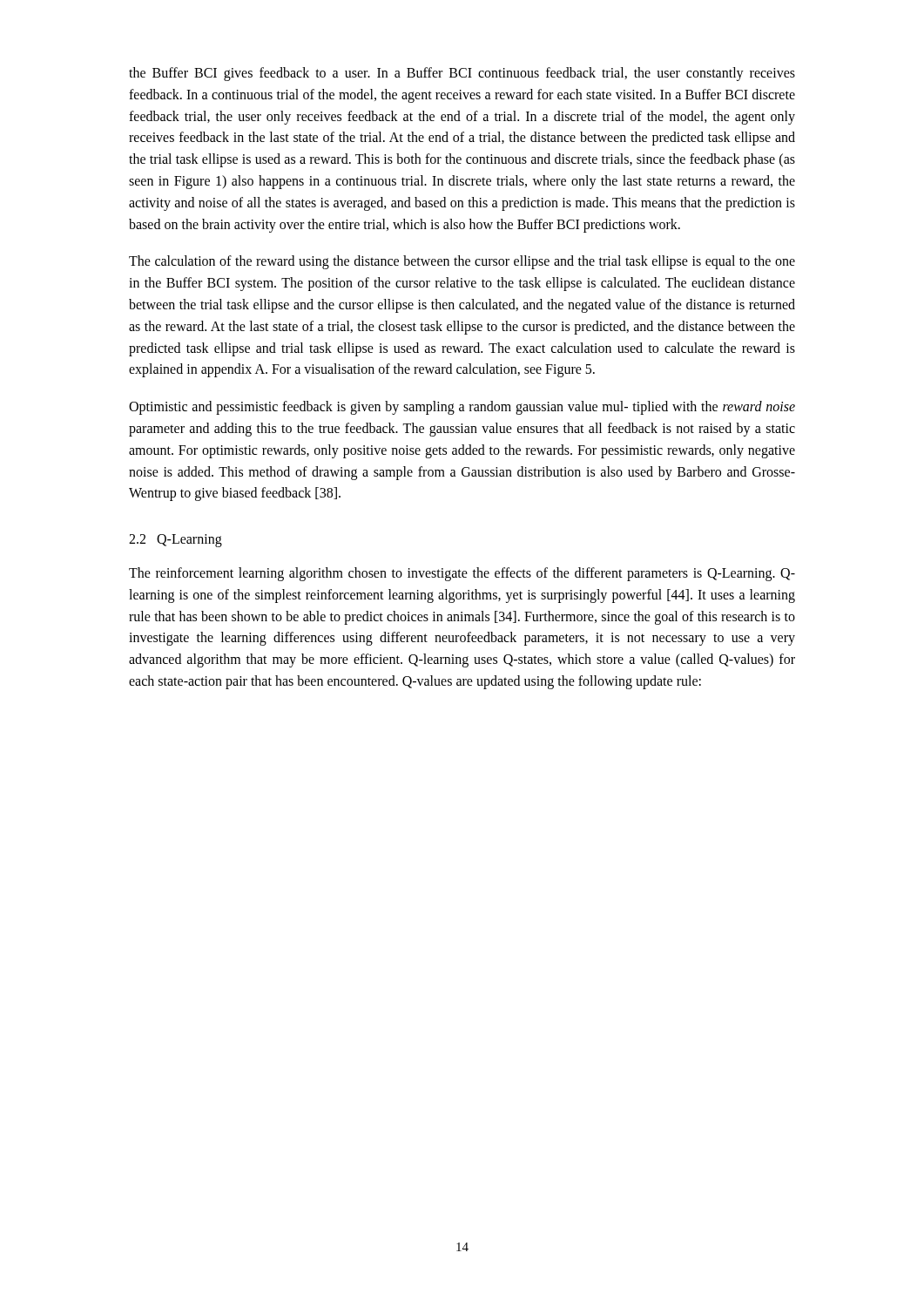This screenshot has width=924, height=1307.
Task: Navigate to the text starting "The calculation of the reward"
Action: pos(462,316)
